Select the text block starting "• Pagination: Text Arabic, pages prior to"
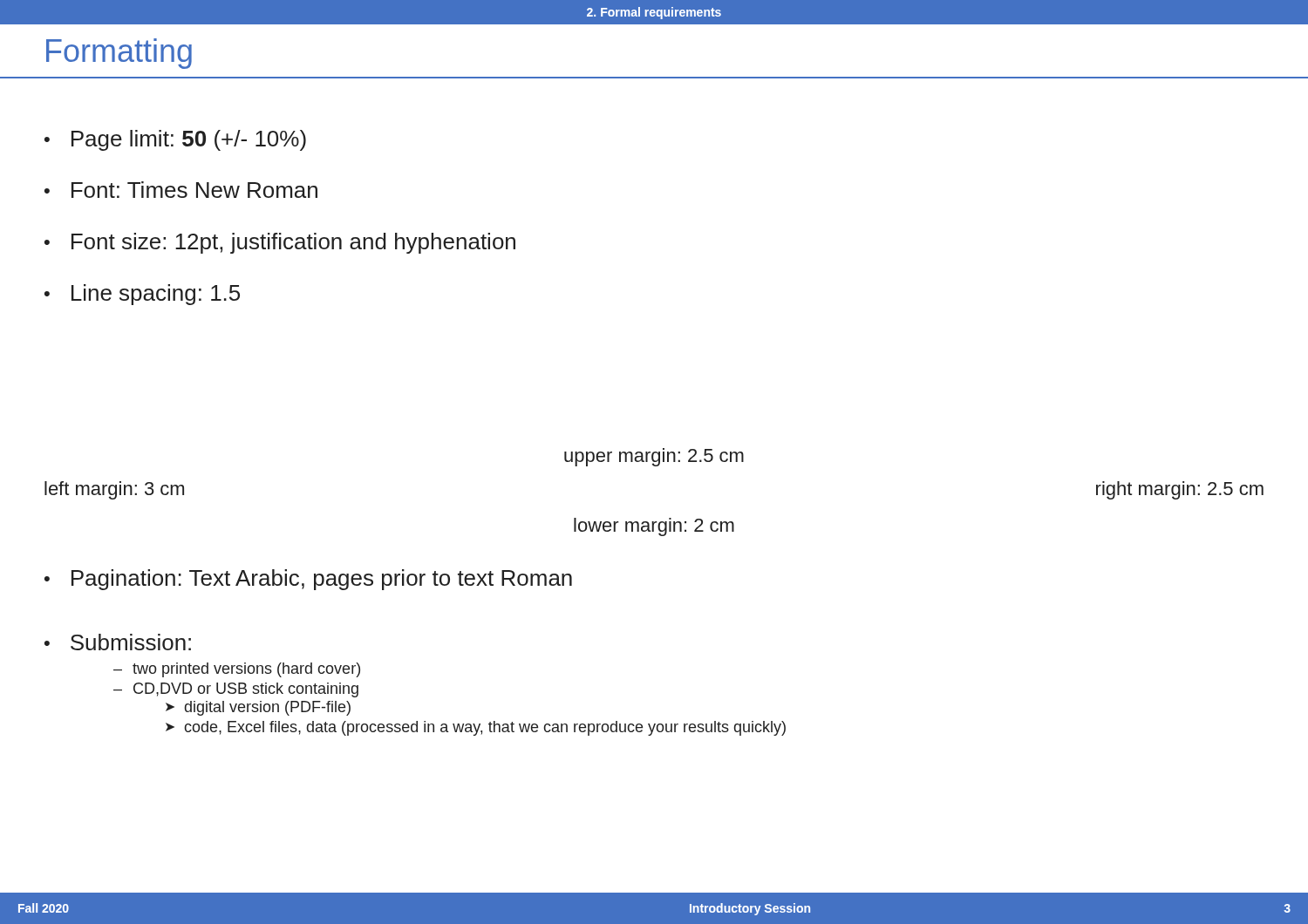The height and width of the screenshot is (924, 1308). coord(308,578)
